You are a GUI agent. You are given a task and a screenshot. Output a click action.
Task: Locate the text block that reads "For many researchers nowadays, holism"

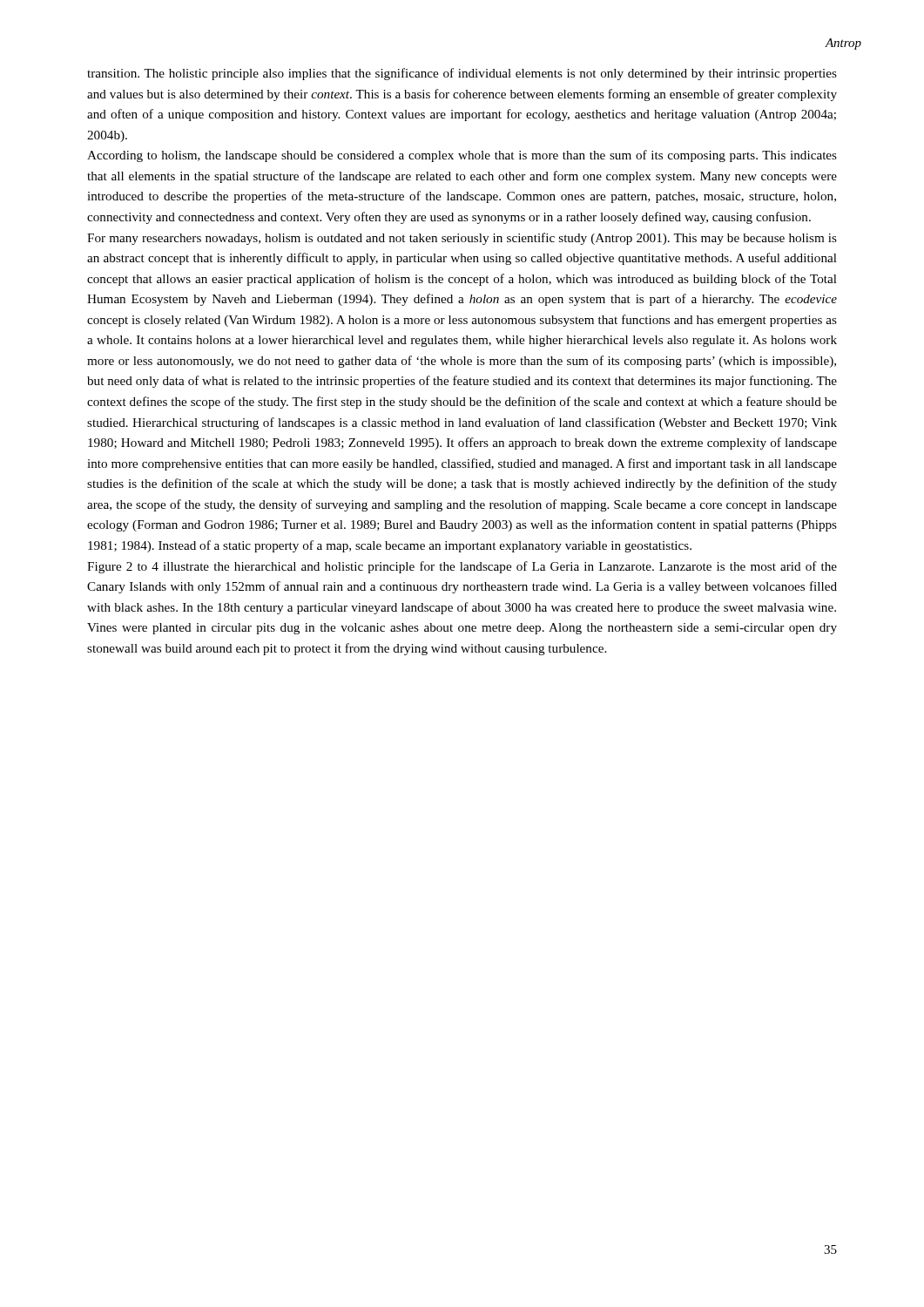(462, 391)
